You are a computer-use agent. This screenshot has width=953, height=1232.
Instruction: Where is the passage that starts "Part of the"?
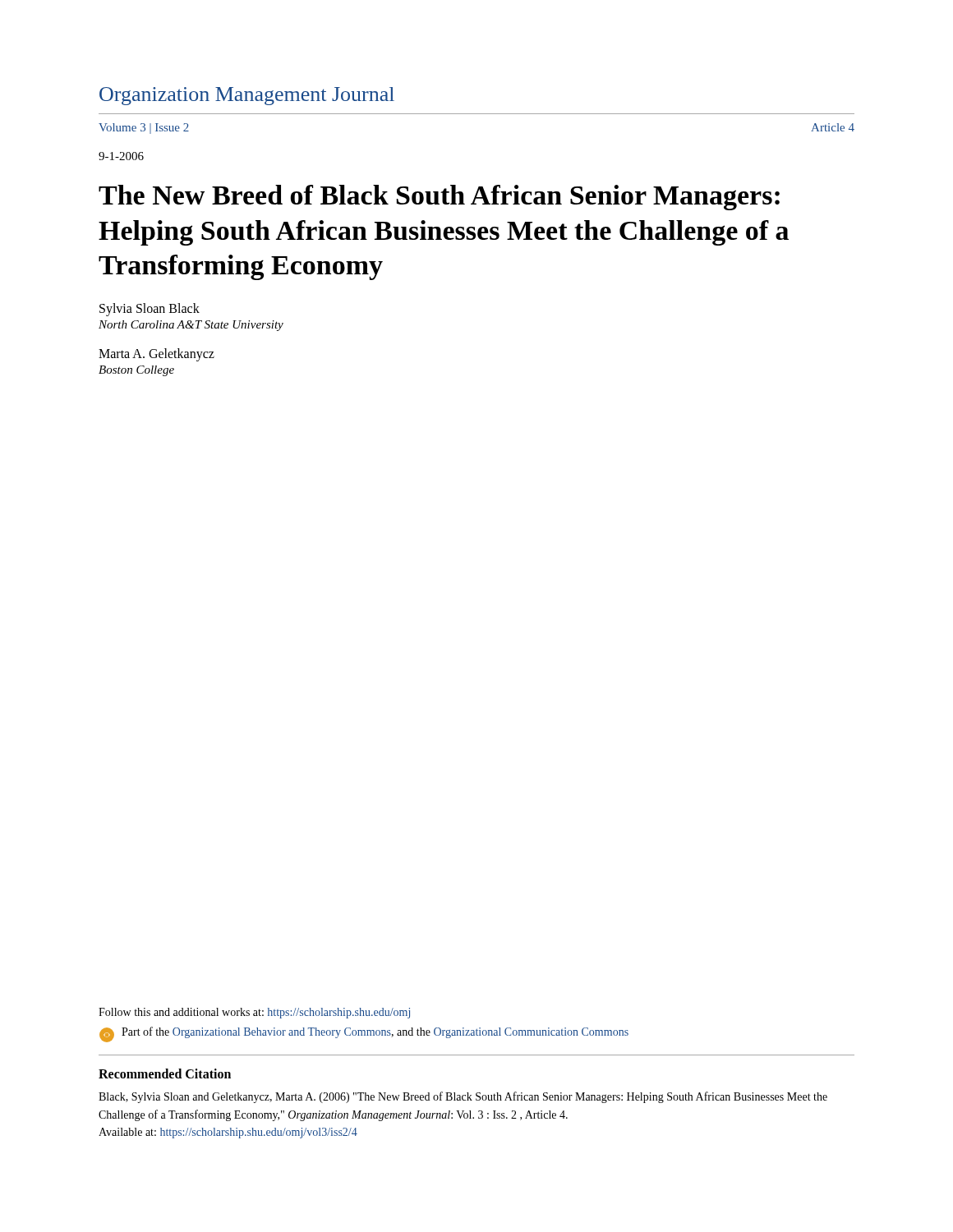(476, 1034)
